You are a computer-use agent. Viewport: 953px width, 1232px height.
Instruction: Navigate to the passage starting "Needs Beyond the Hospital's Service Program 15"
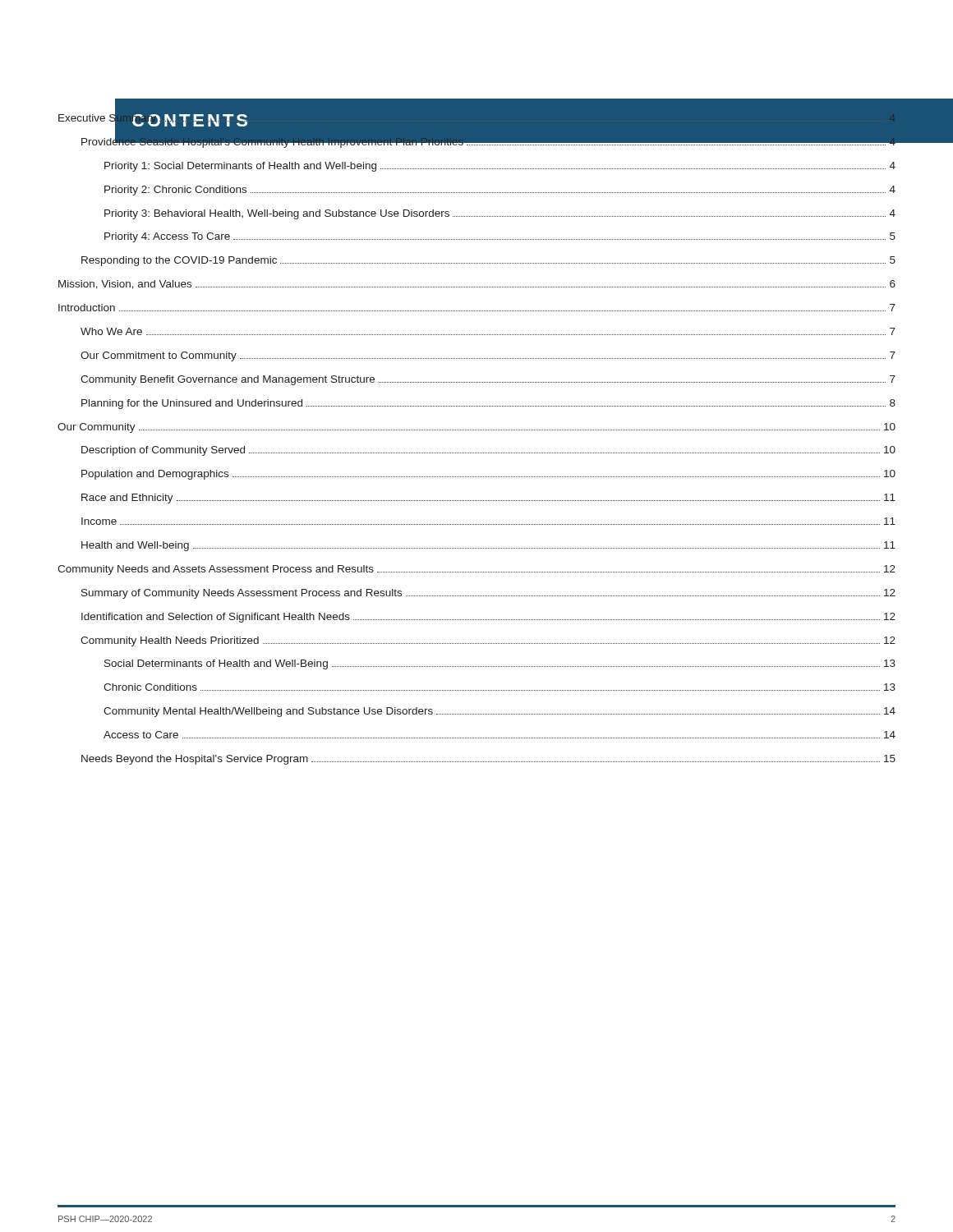point(488,759)
